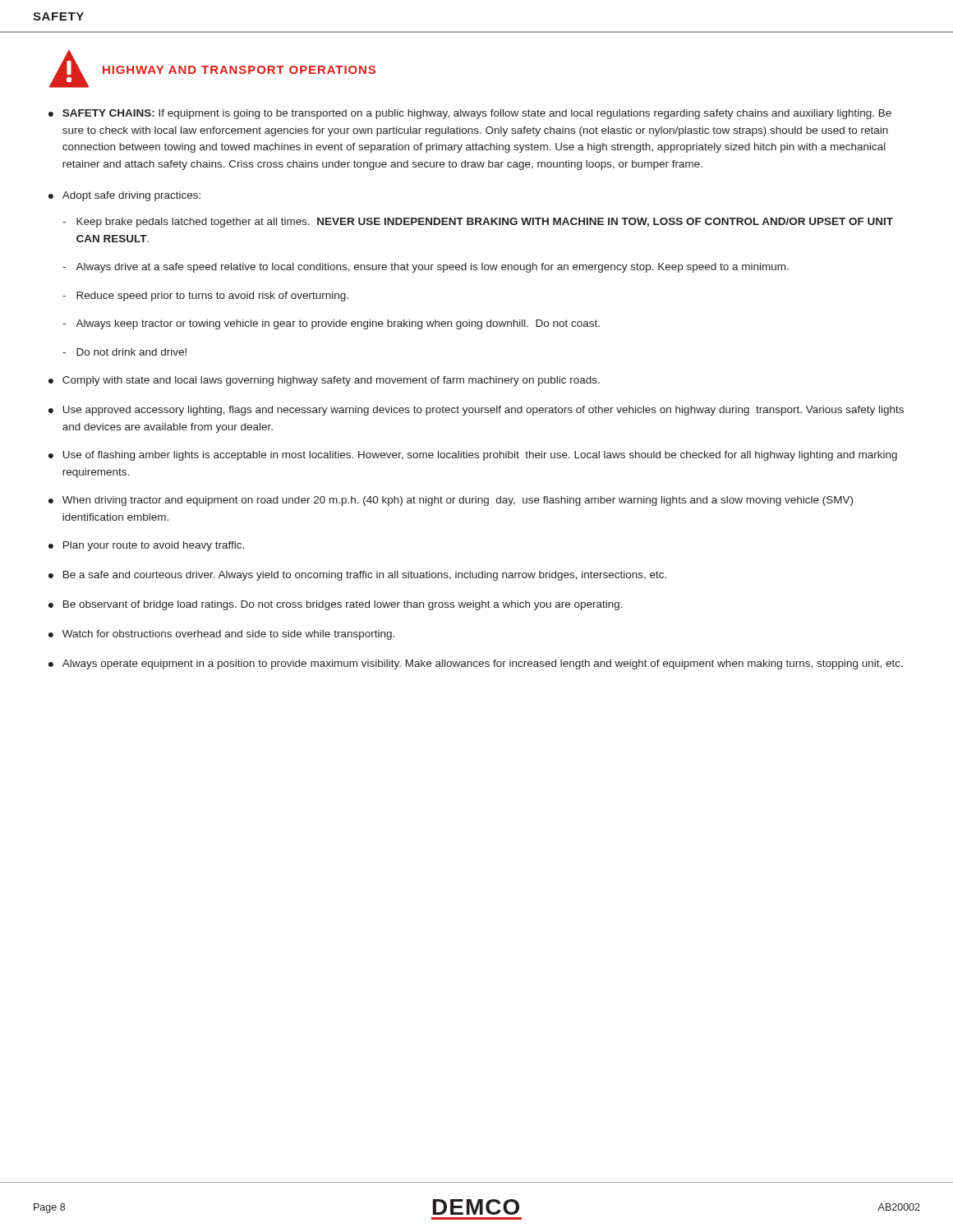953x1232 pixels.
Task: Point to the passage starting "- Always drive"
Action: click(426, 267)
